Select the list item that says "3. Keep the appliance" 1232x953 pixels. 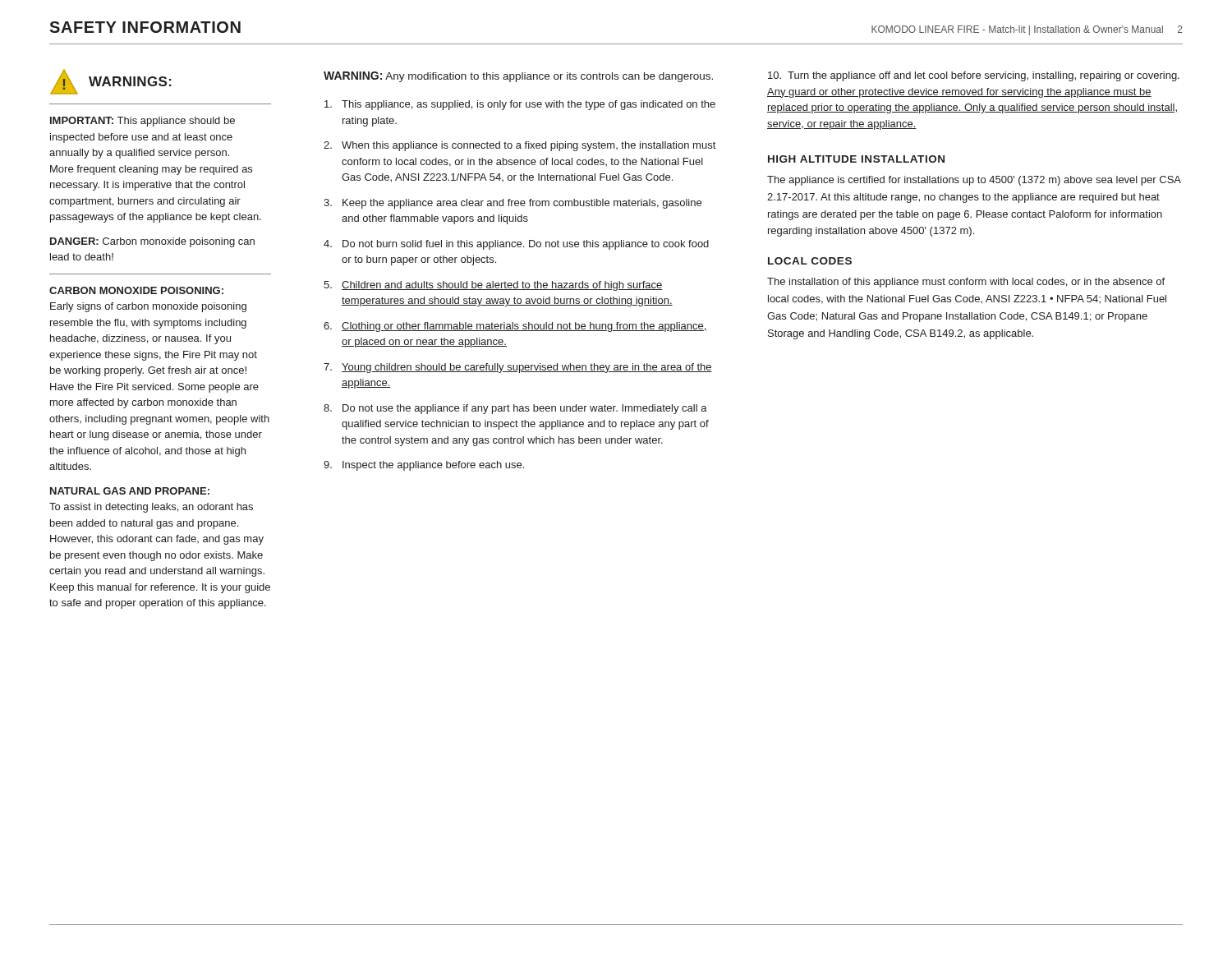tap(521, 211)
